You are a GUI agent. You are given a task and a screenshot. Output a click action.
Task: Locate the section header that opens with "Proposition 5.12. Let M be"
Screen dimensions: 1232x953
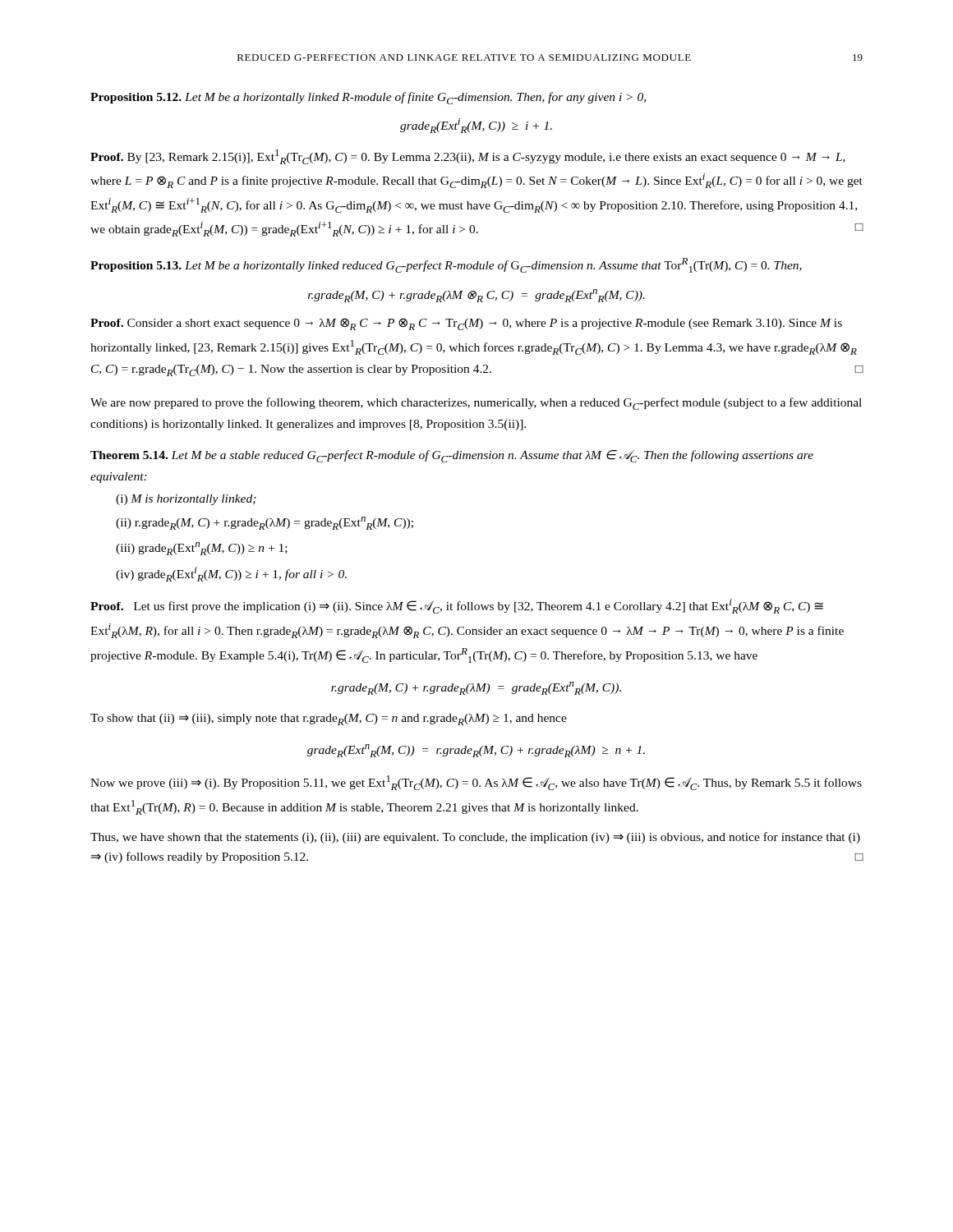pyautogui.click(x=368, y=98)
